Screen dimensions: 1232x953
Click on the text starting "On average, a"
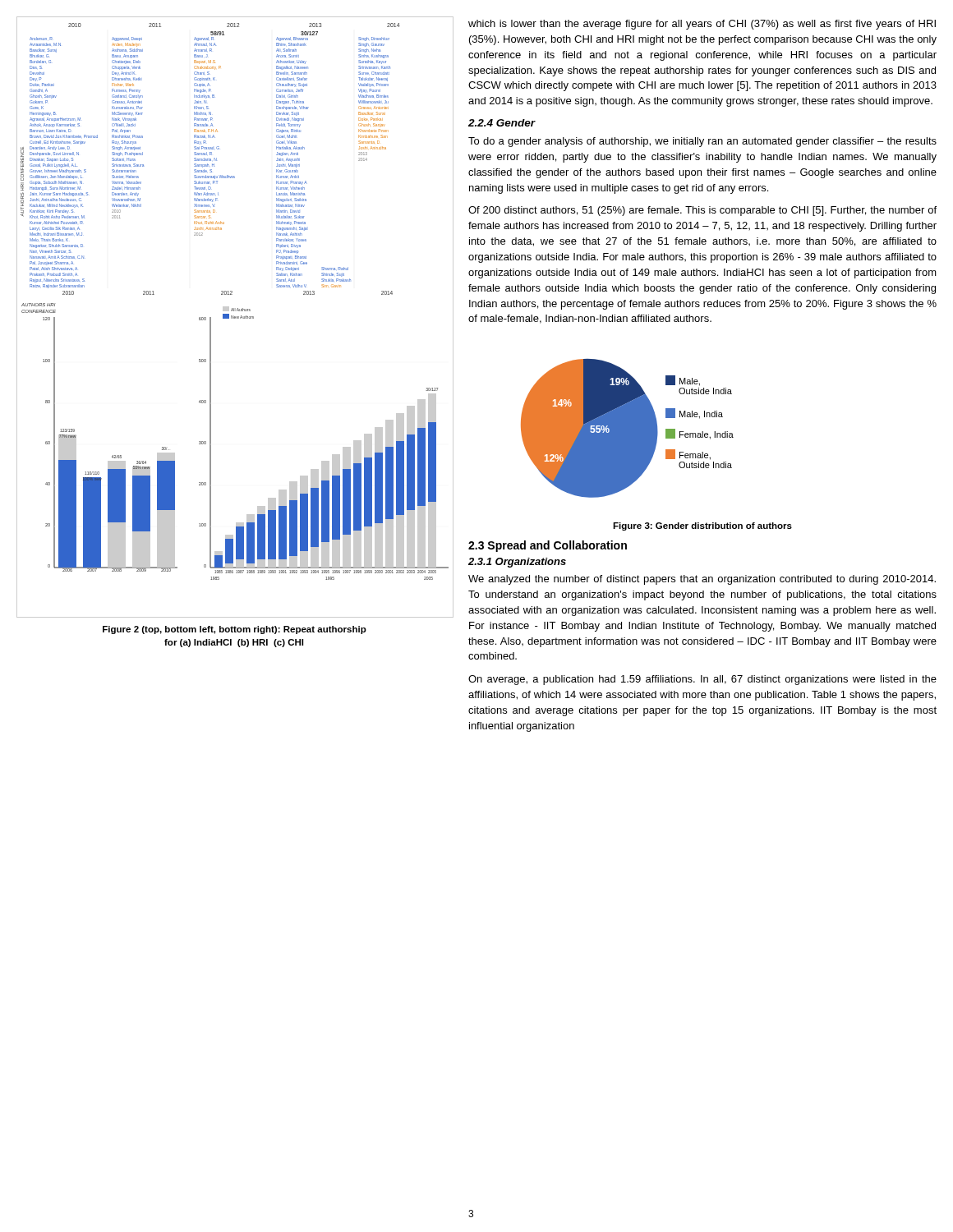tap(702, 702)
